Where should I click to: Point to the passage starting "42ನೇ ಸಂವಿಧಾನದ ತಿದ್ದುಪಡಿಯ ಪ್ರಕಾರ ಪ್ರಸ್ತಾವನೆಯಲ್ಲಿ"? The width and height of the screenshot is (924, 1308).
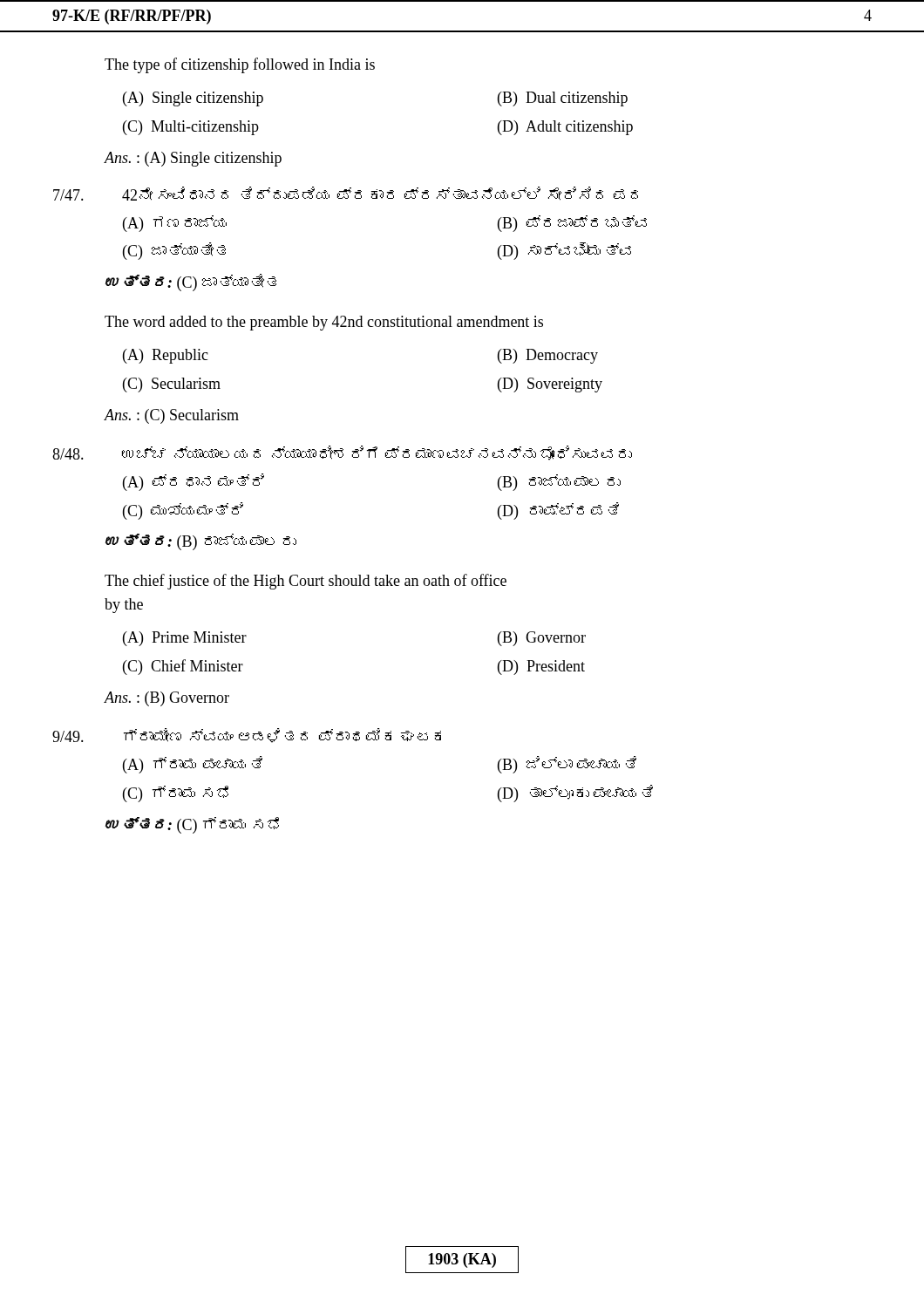coord(383,195)
